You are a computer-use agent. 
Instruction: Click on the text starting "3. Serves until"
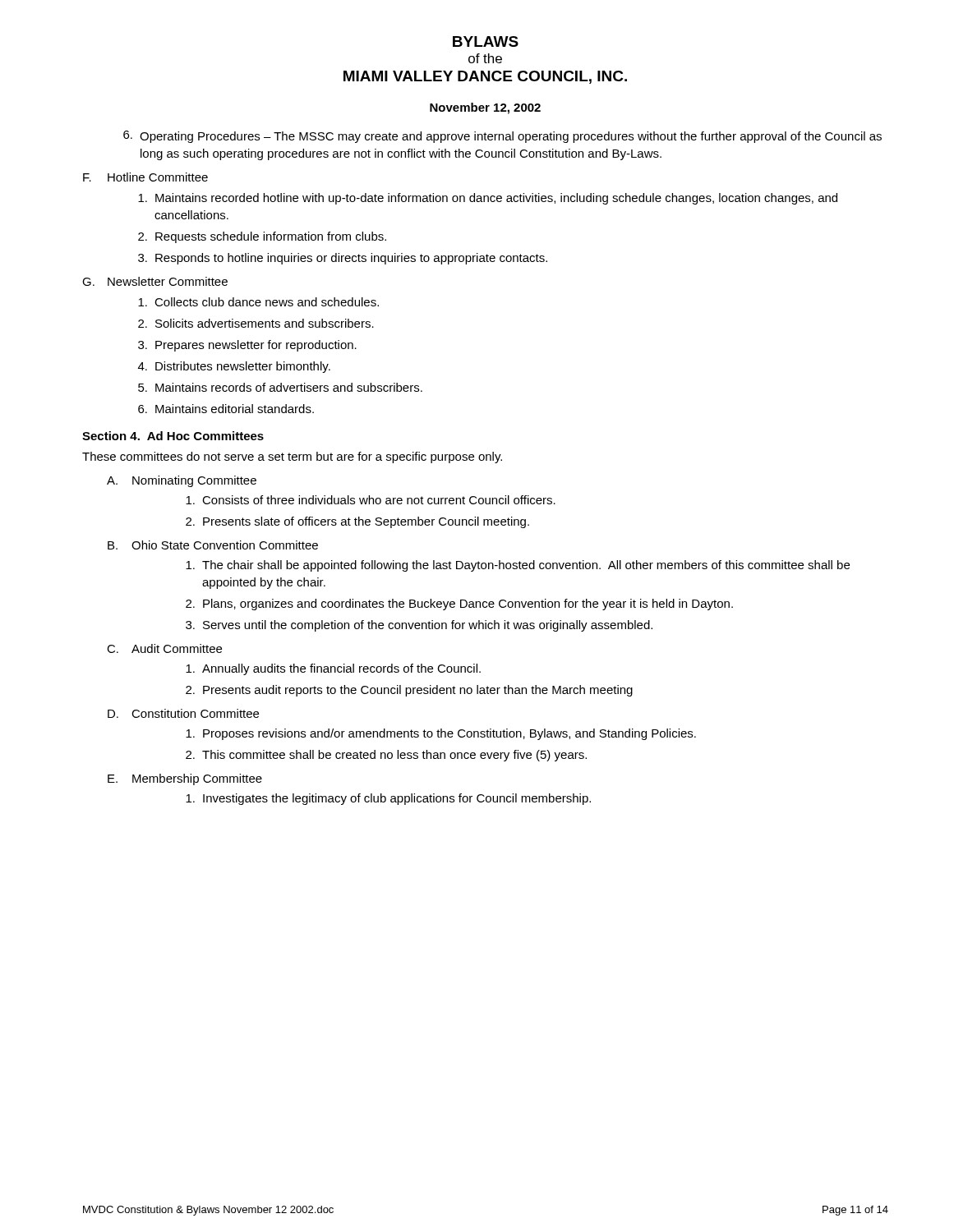[x=530, y=625]
